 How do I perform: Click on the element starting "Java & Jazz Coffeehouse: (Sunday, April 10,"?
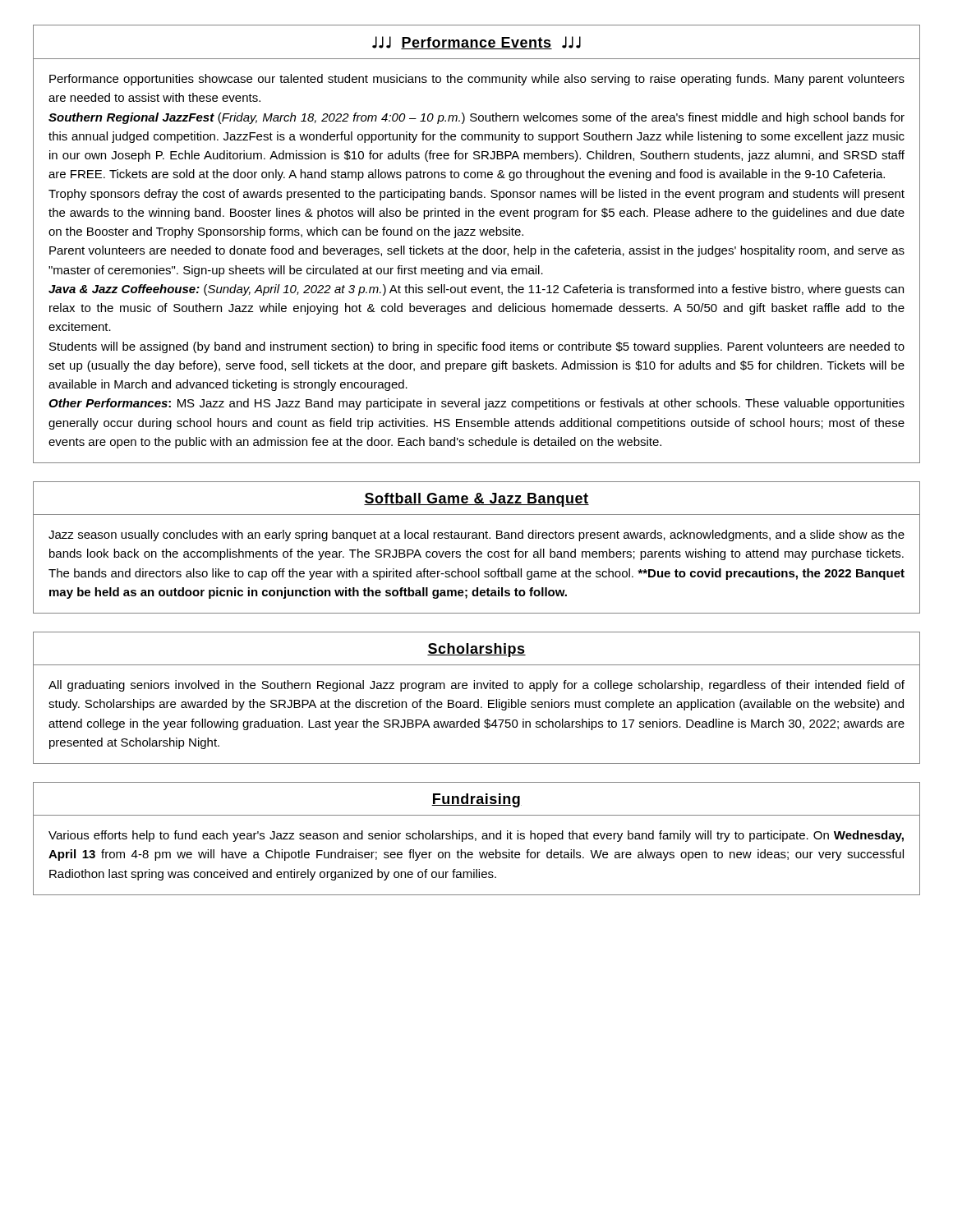(476, 308)
